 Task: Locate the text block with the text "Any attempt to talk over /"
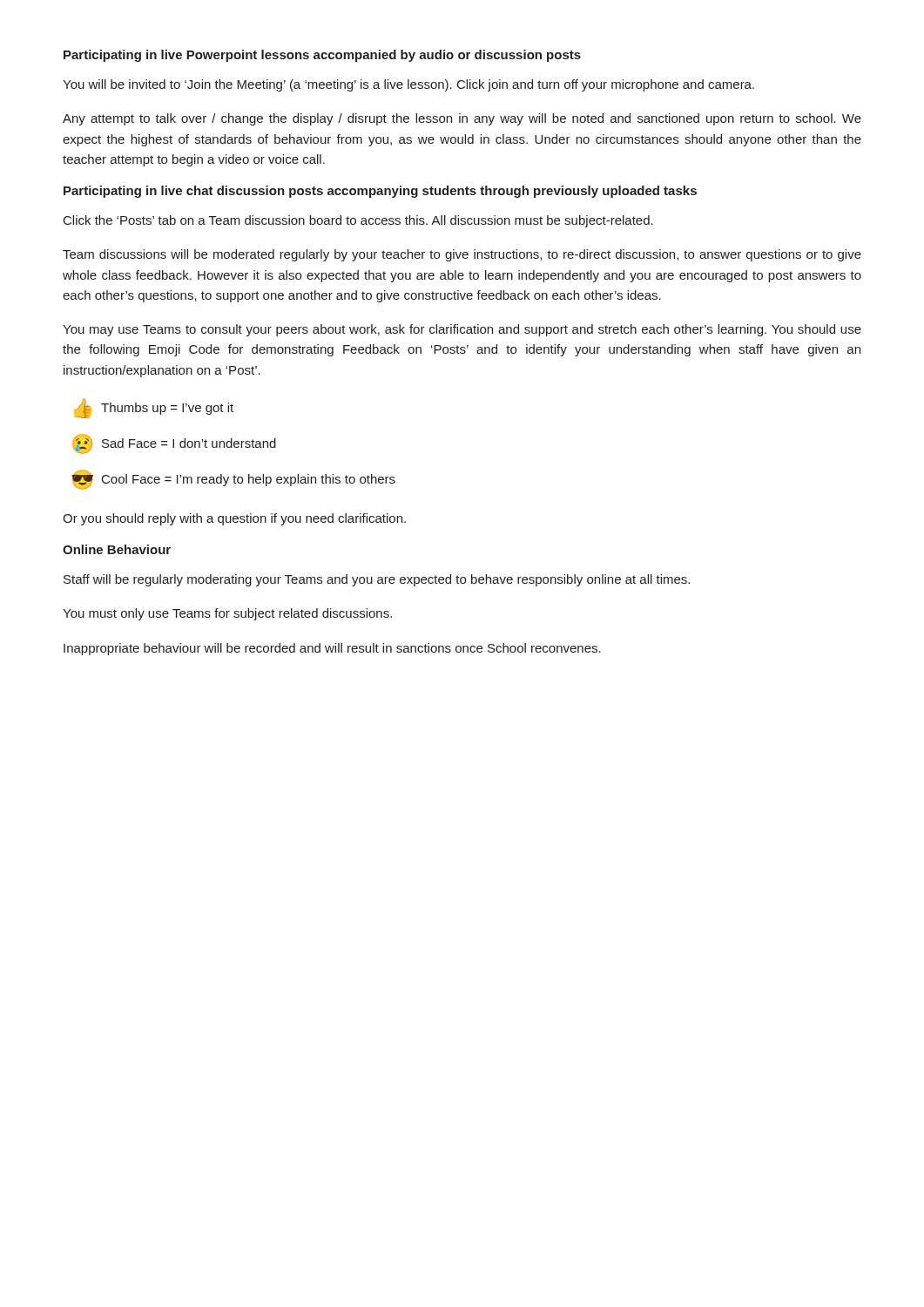462,139
